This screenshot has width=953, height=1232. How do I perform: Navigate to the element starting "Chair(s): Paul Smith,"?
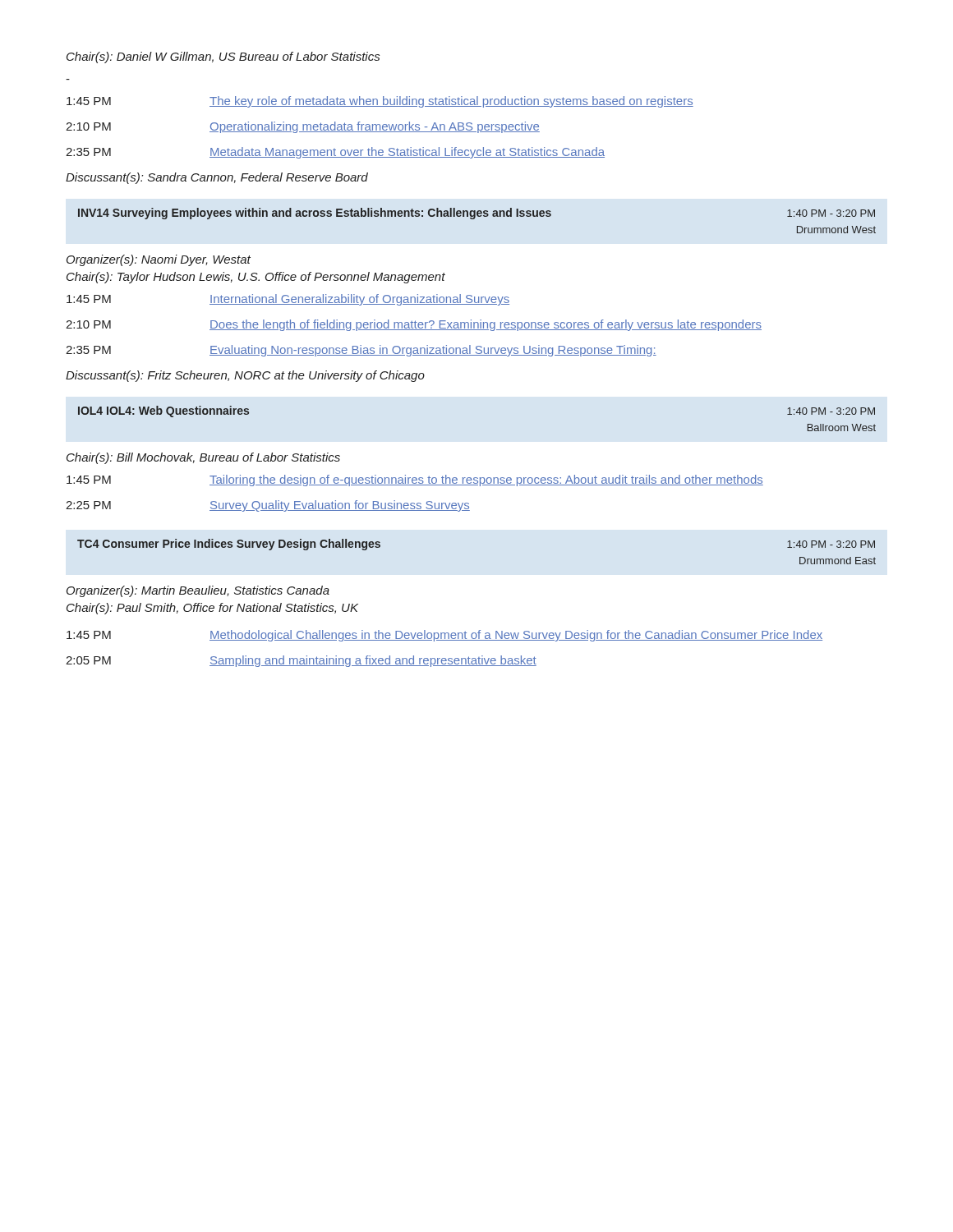click(212, 607)
